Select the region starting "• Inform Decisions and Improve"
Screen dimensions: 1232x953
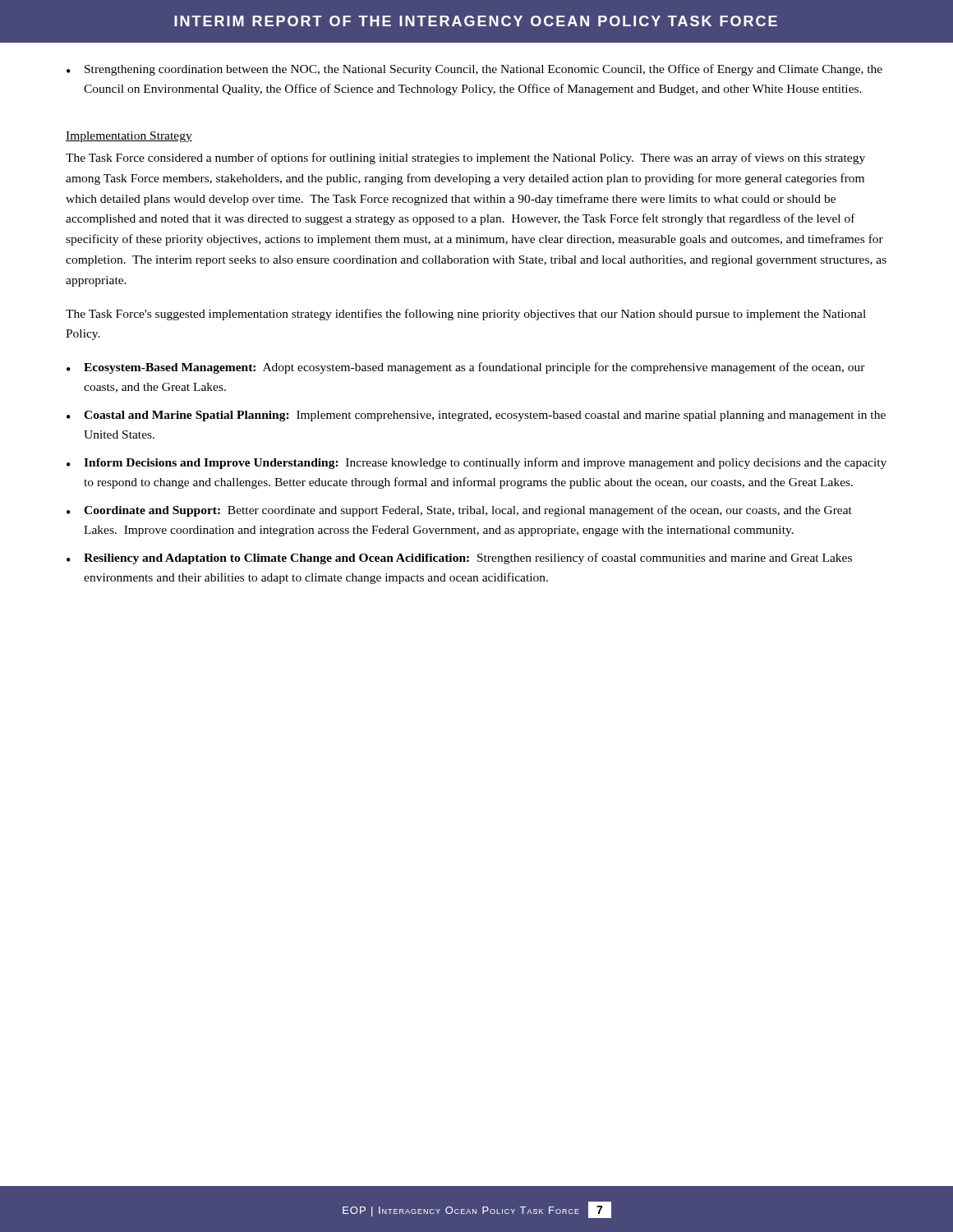[x=476, y=472]
